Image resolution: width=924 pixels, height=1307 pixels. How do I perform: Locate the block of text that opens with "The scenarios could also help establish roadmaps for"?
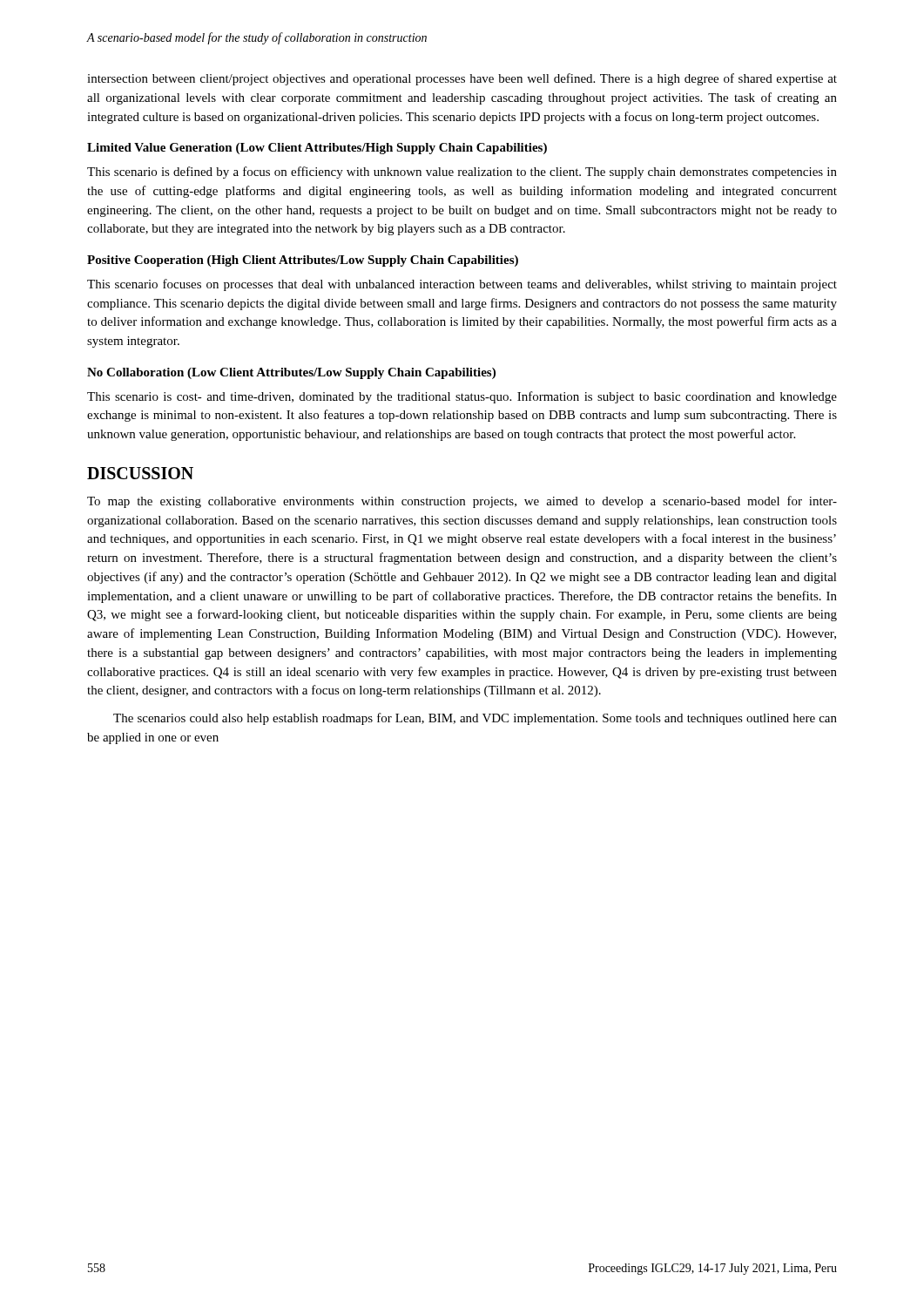pos(462,728)
